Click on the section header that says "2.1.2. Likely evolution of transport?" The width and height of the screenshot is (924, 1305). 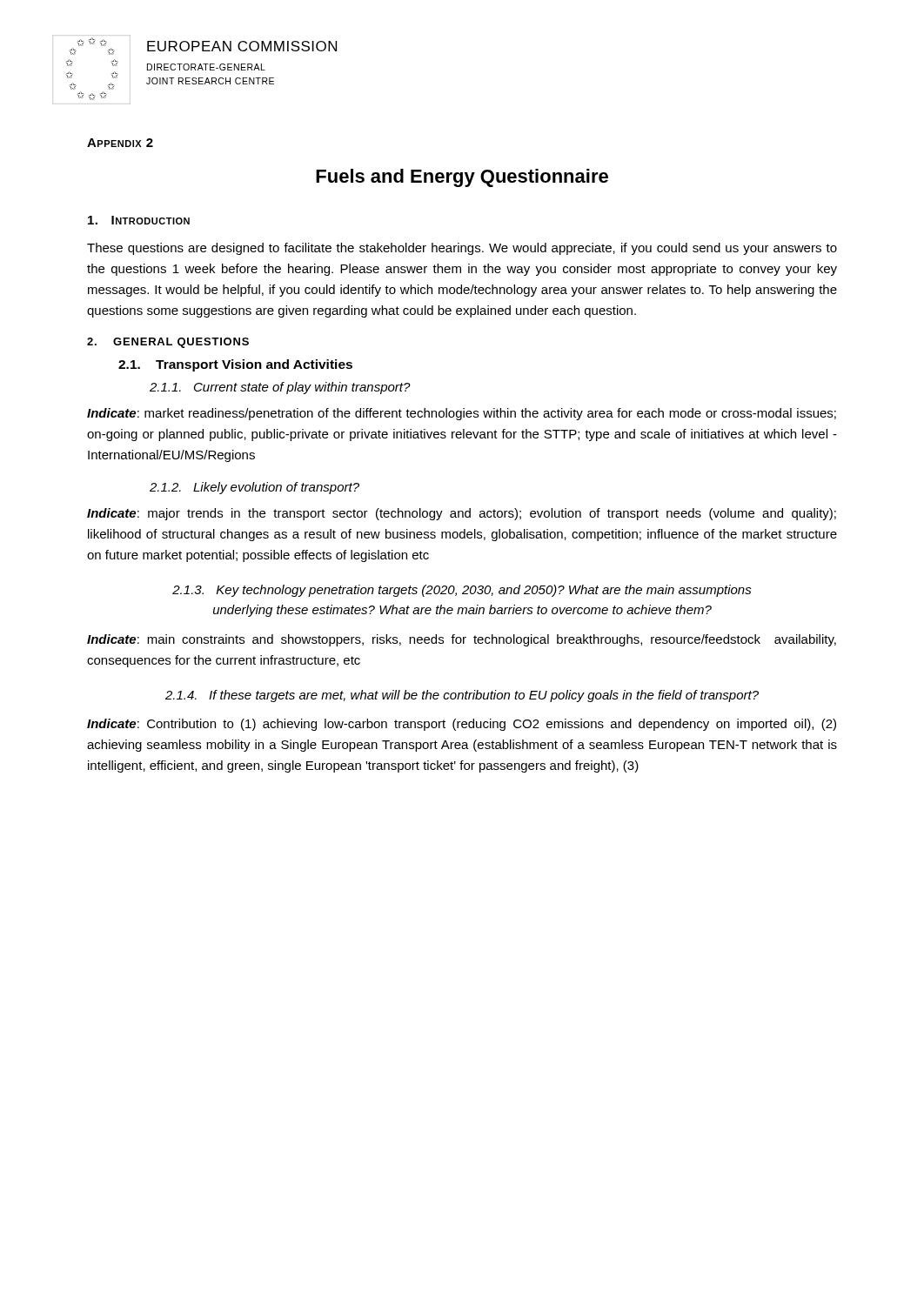tap(255, 487)
